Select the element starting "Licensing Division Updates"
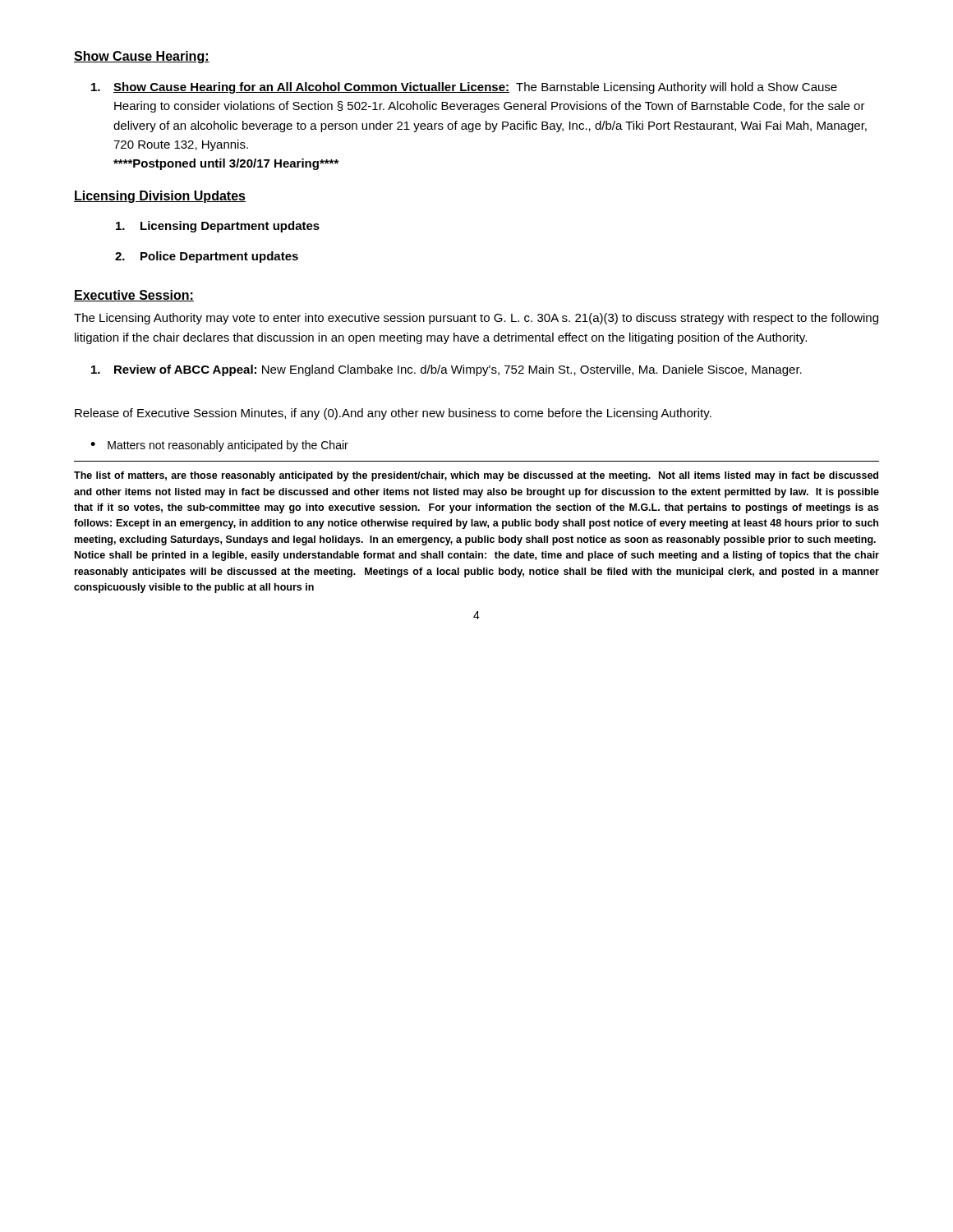 click(x=160, y=196)
